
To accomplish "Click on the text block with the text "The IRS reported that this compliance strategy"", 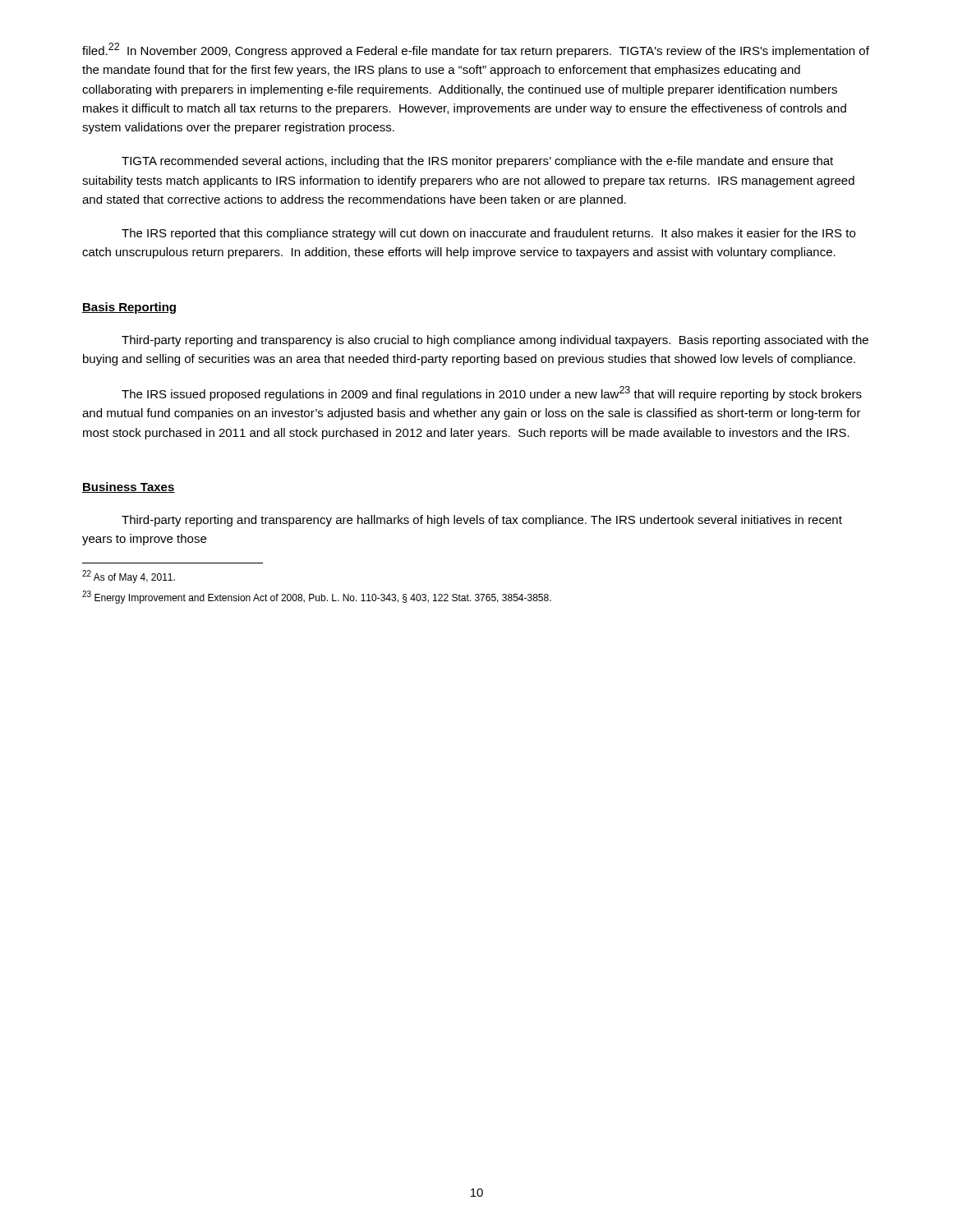I will point(469,242).
